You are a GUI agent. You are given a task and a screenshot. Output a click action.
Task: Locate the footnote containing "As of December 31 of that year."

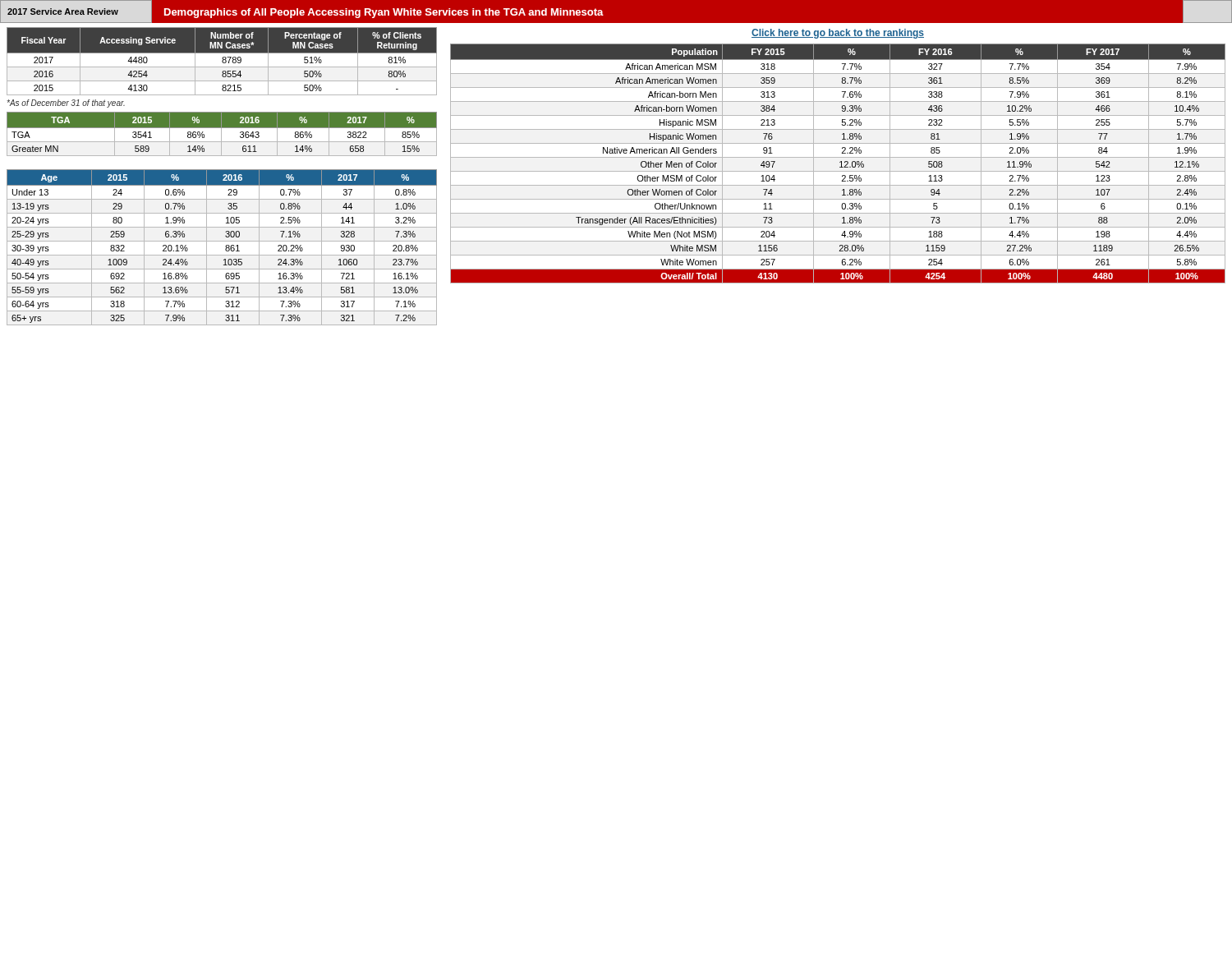66,103
